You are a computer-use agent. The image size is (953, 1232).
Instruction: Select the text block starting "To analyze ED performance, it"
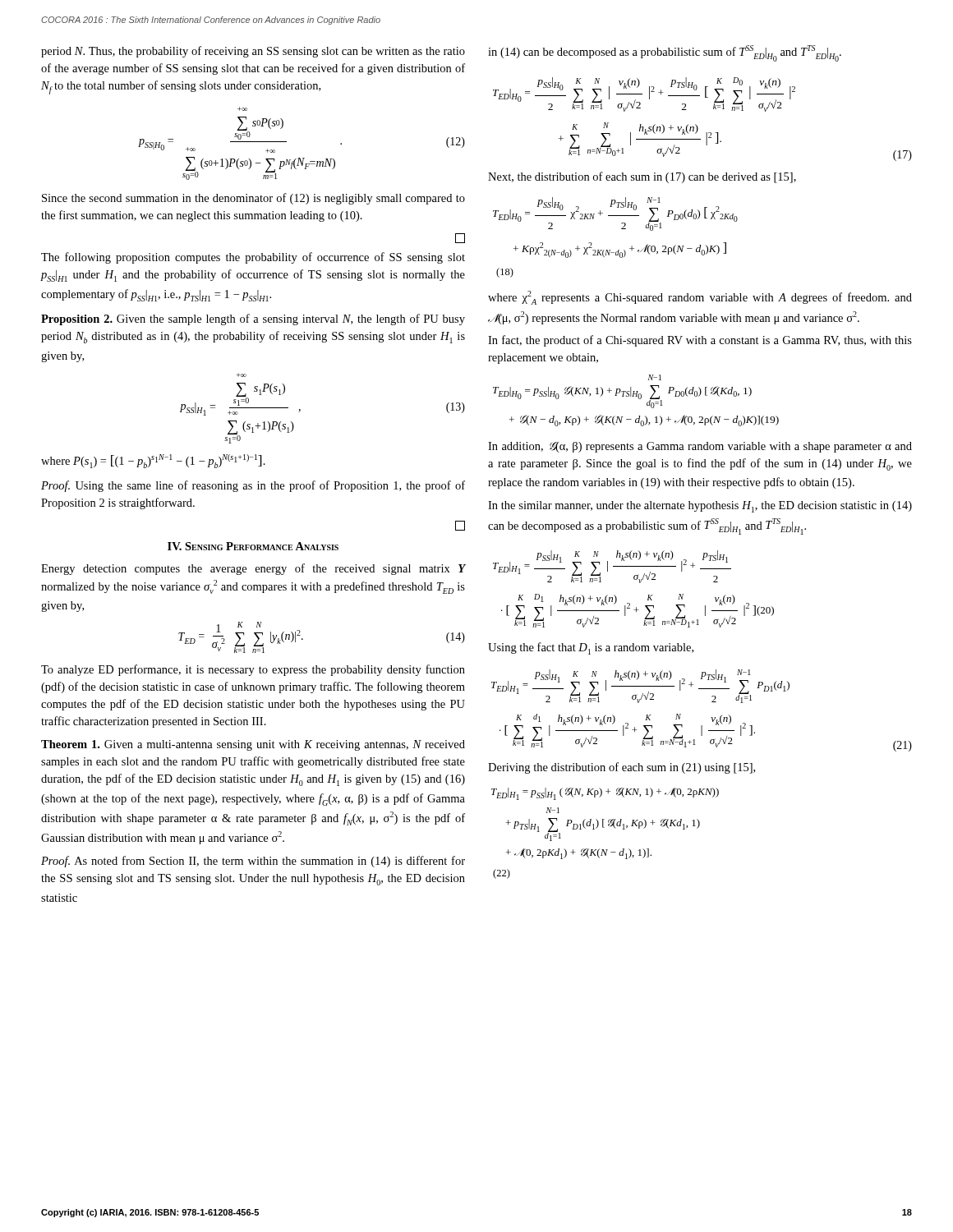pyautogui.click(x=253, y=696)
